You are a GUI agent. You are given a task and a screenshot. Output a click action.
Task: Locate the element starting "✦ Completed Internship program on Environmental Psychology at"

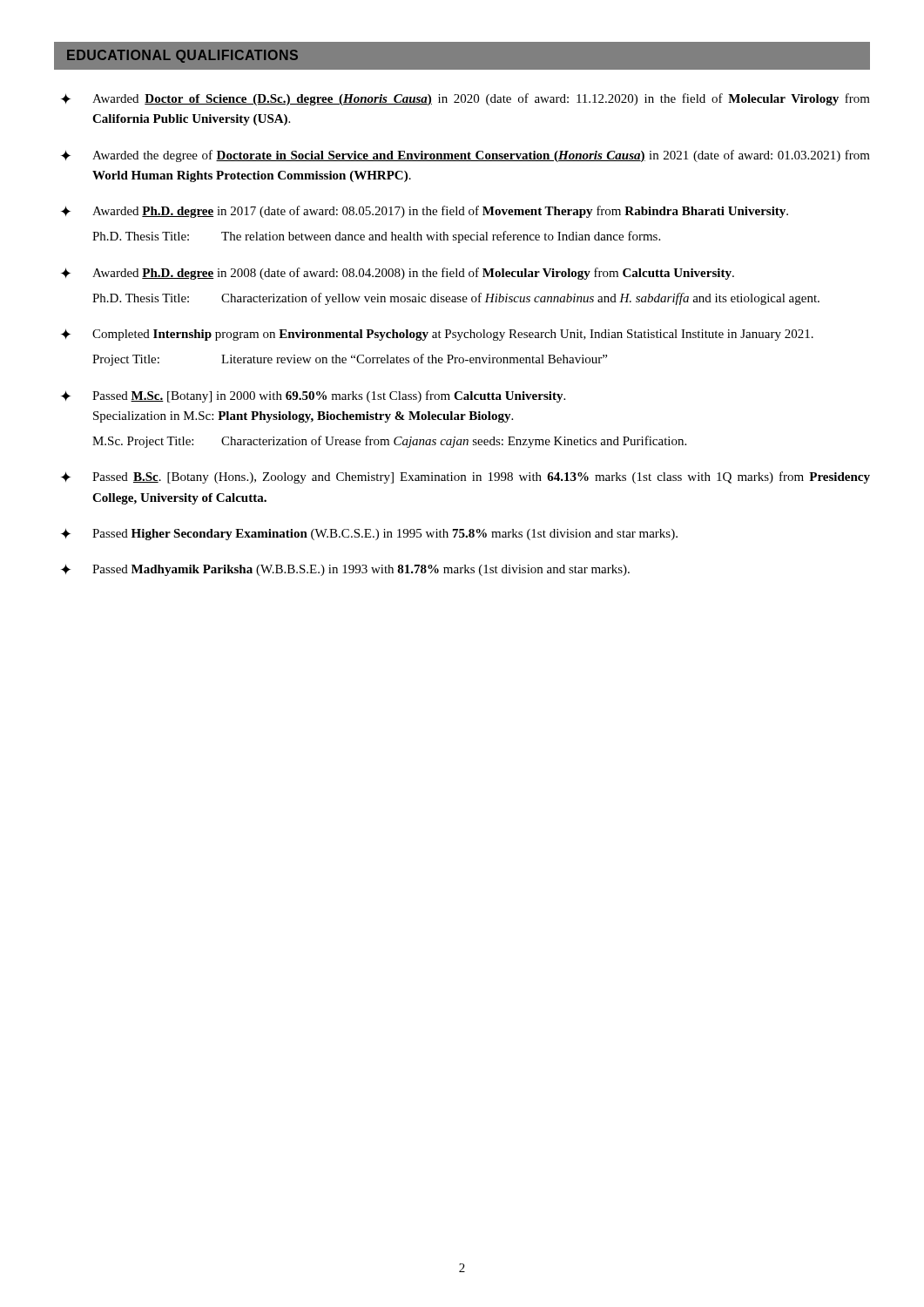click(x=462, y=347)
